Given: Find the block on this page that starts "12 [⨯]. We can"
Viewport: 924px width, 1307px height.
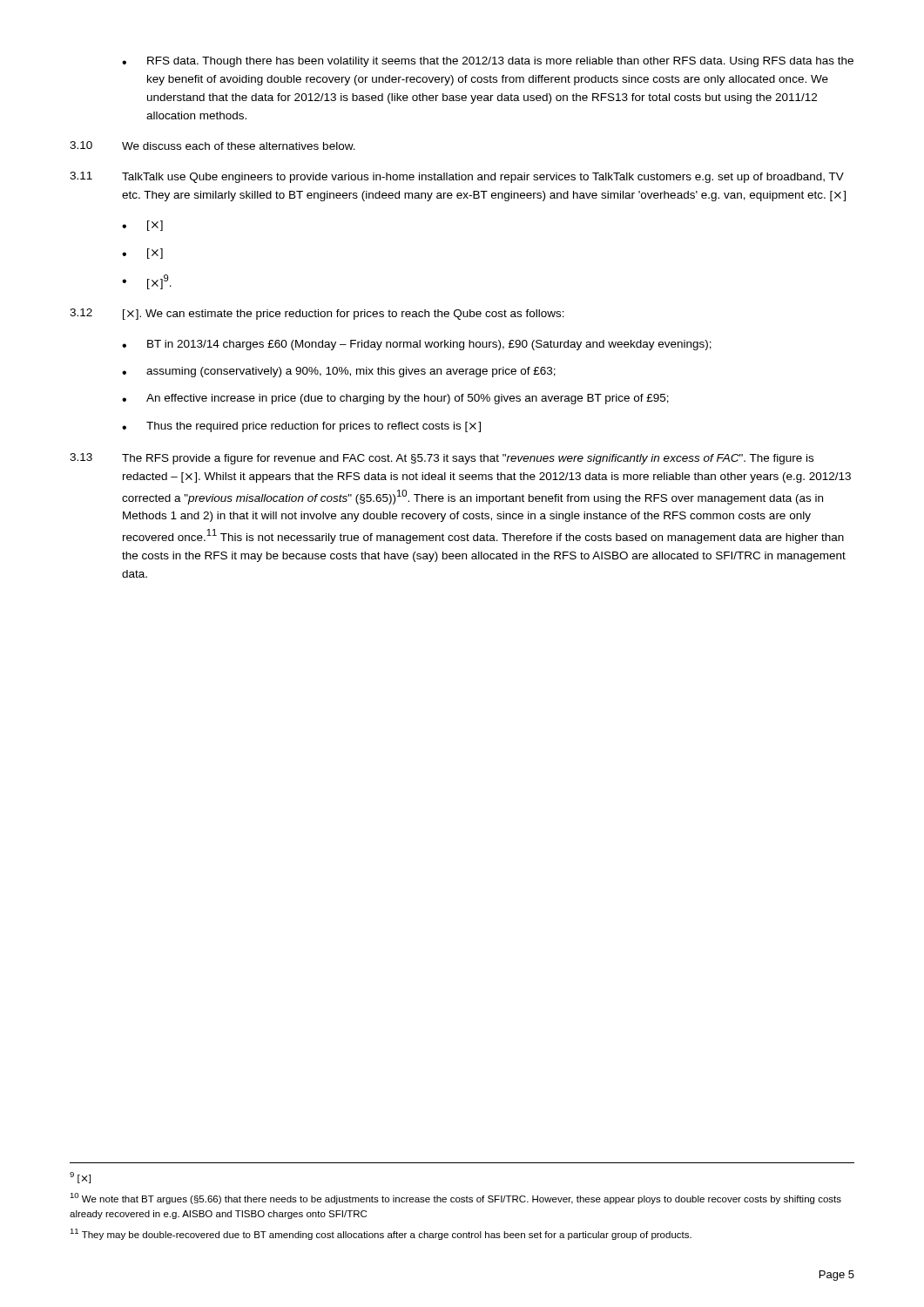Looking at the screenshot, I should pyautogui.click(x=462, y=314).
